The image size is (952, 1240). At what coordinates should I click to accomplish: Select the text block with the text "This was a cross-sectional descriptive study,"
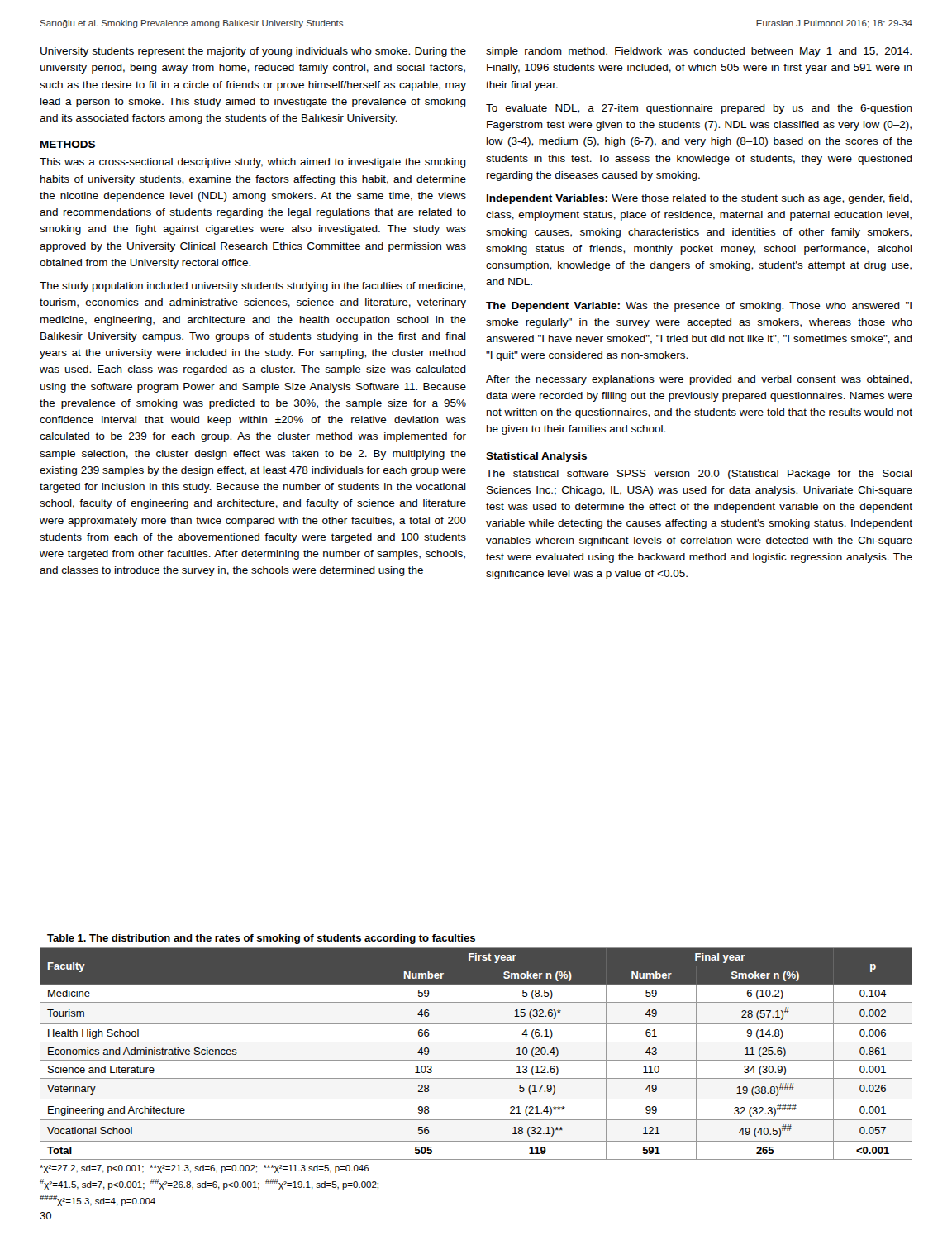253,213
